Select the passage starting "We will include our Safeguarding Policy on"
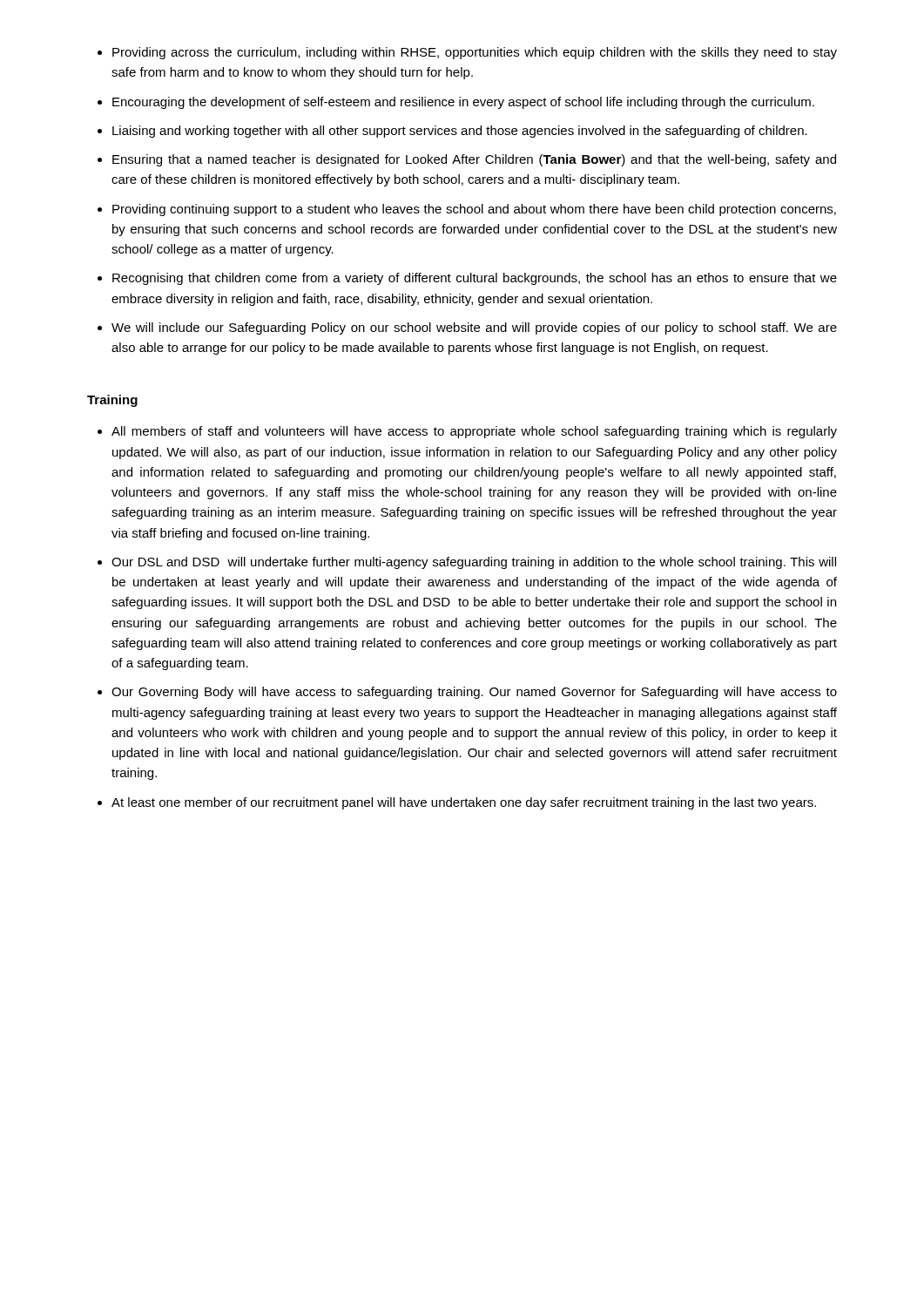Viewport: 924px width, 1307px height. pos(474,337)
